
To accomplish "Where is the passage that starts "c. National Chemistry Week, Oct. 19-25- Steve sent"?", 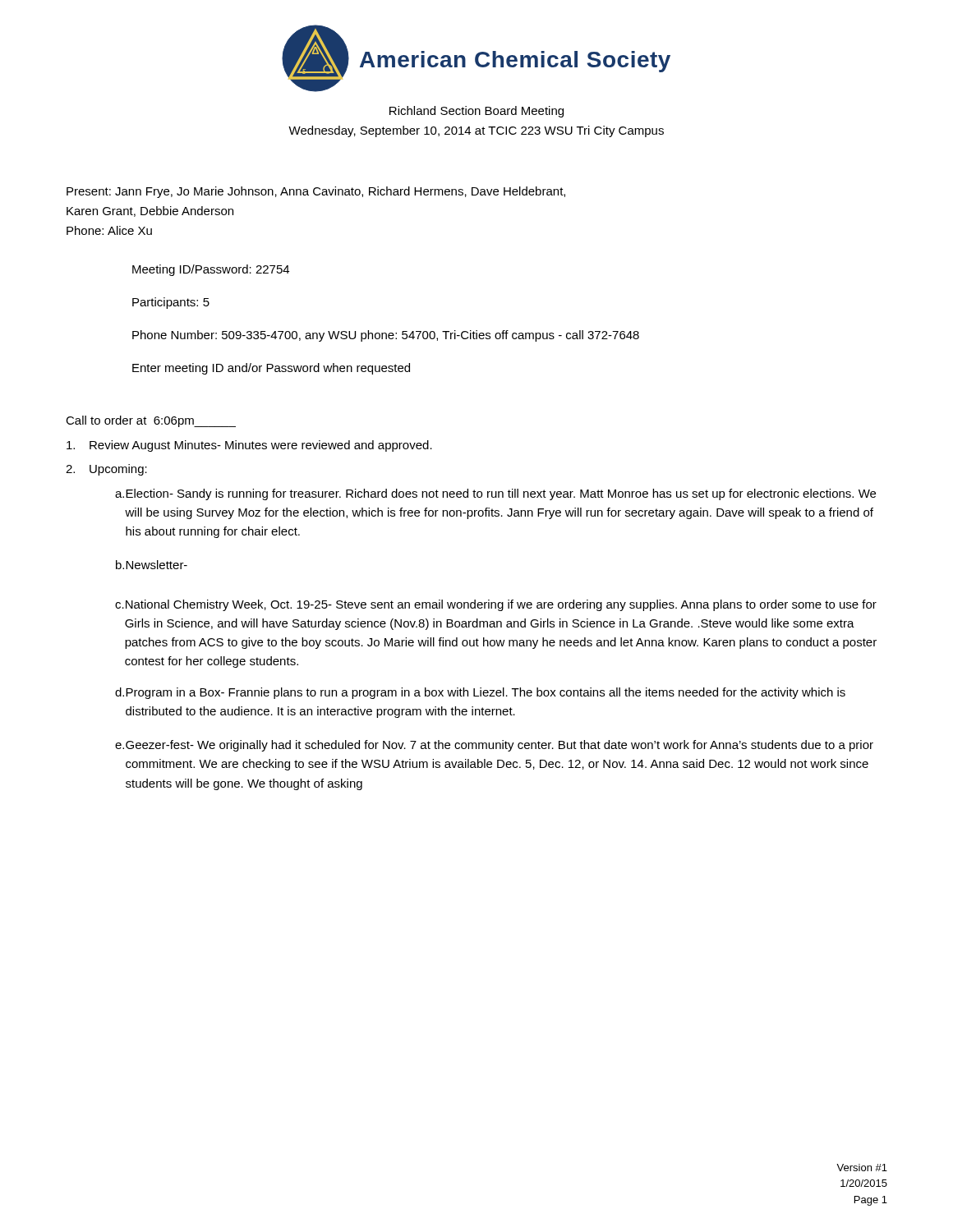I will coord(501,632).
